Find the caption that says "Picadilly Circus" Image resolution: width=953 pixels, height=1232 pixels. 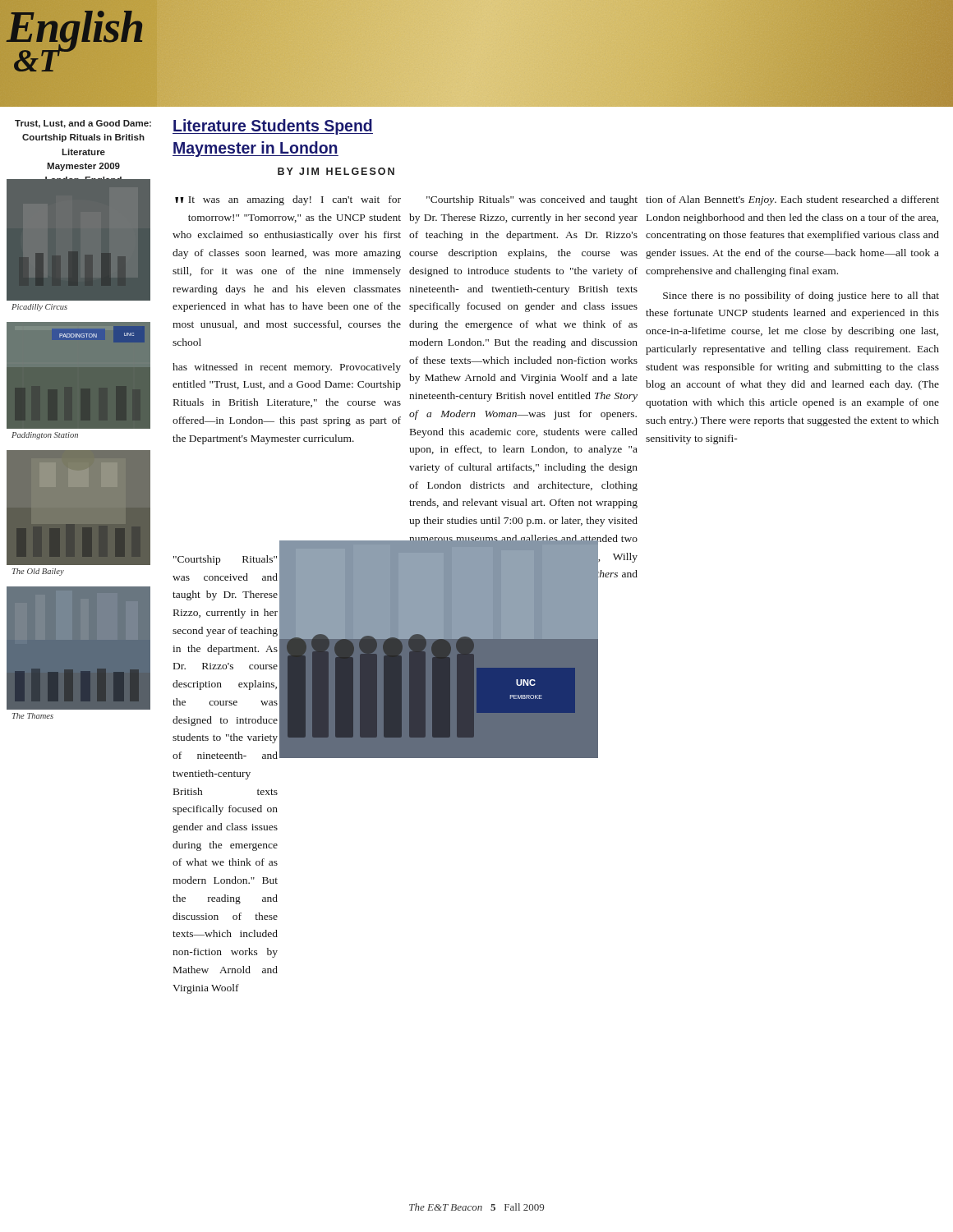[40, 307]
